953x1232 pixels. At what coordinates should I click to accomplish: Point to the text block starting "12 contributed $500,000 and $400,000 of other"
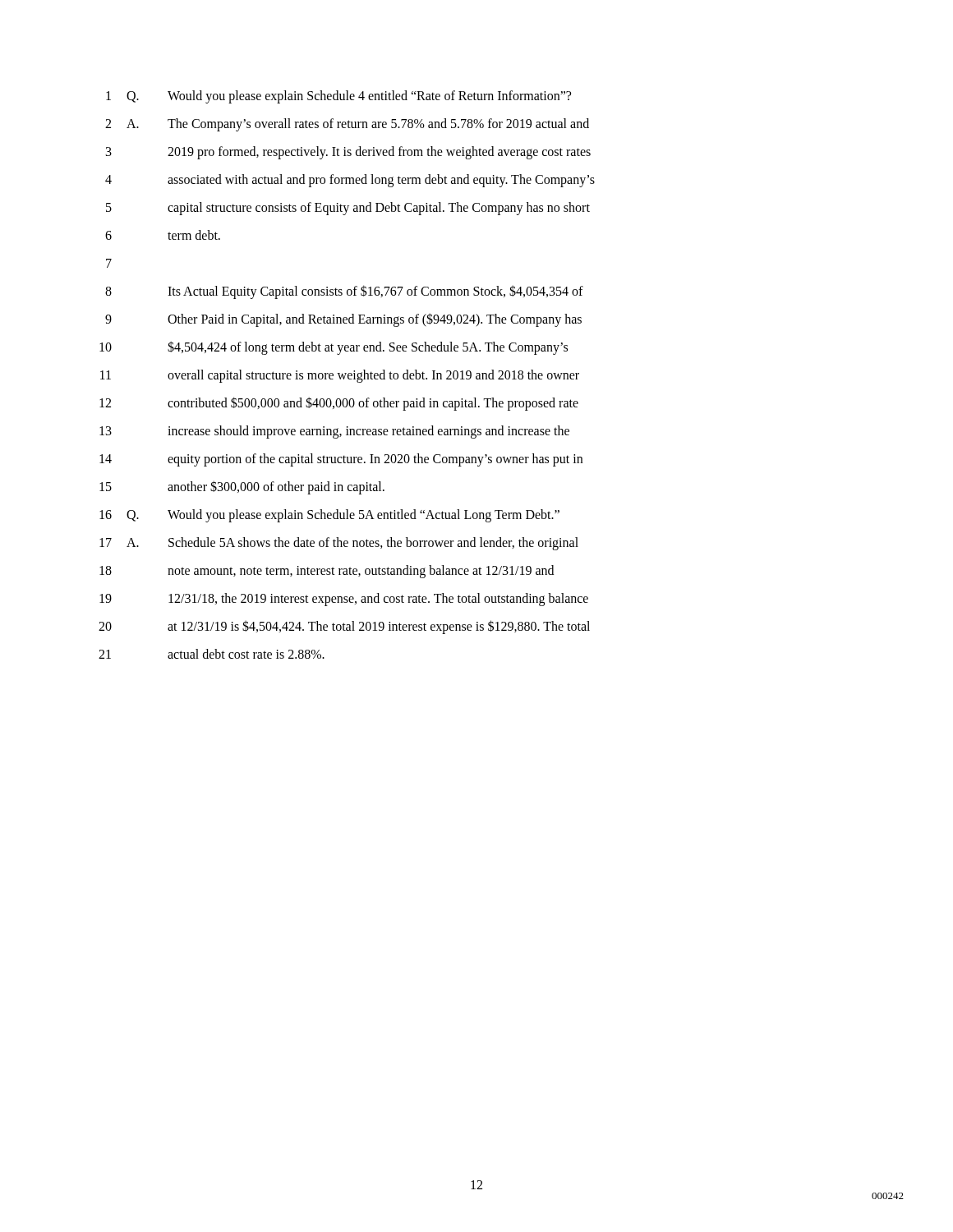pos(476,403)
